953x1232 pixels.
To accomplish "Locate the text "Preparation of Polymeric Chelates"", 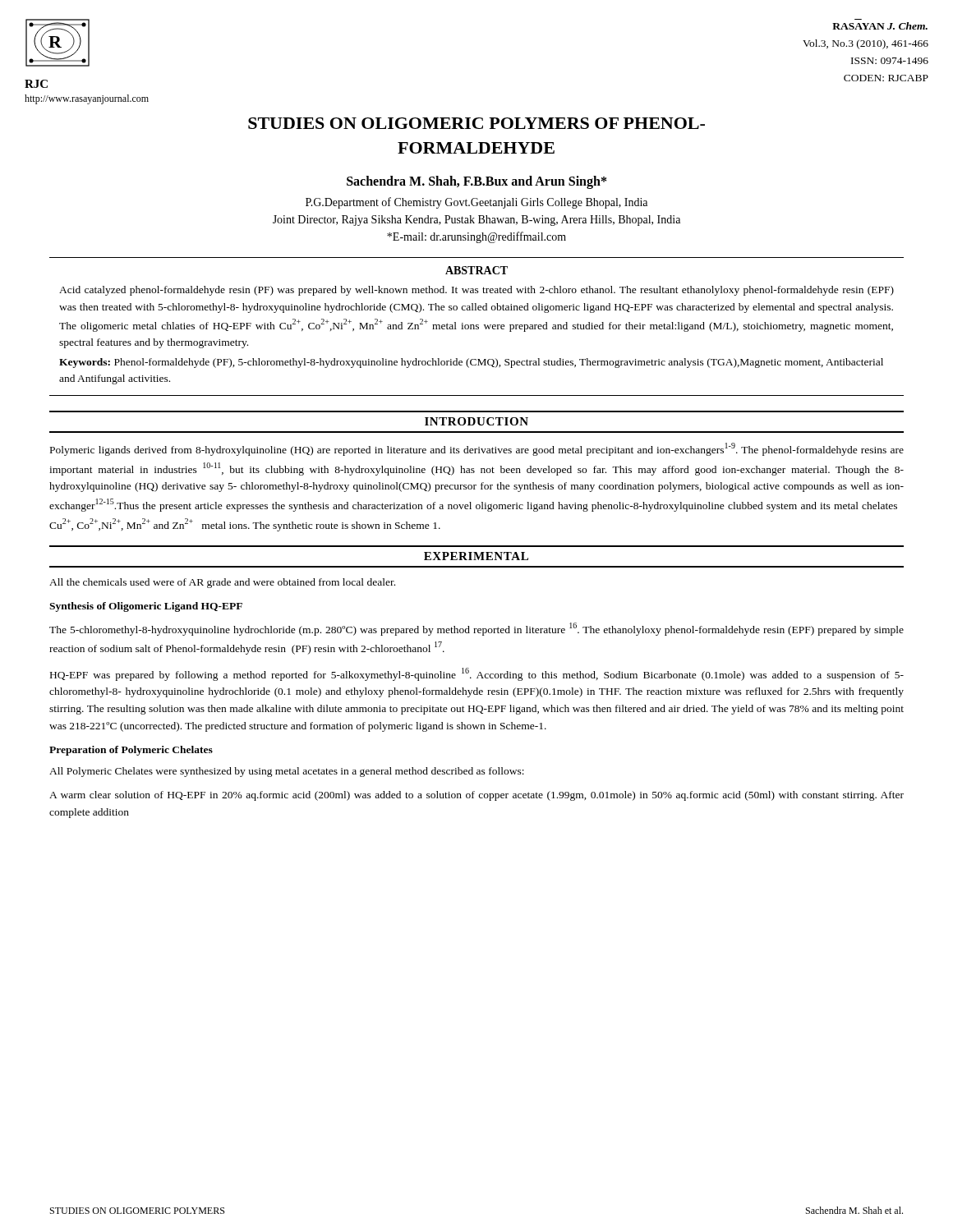I will (131, 749).
